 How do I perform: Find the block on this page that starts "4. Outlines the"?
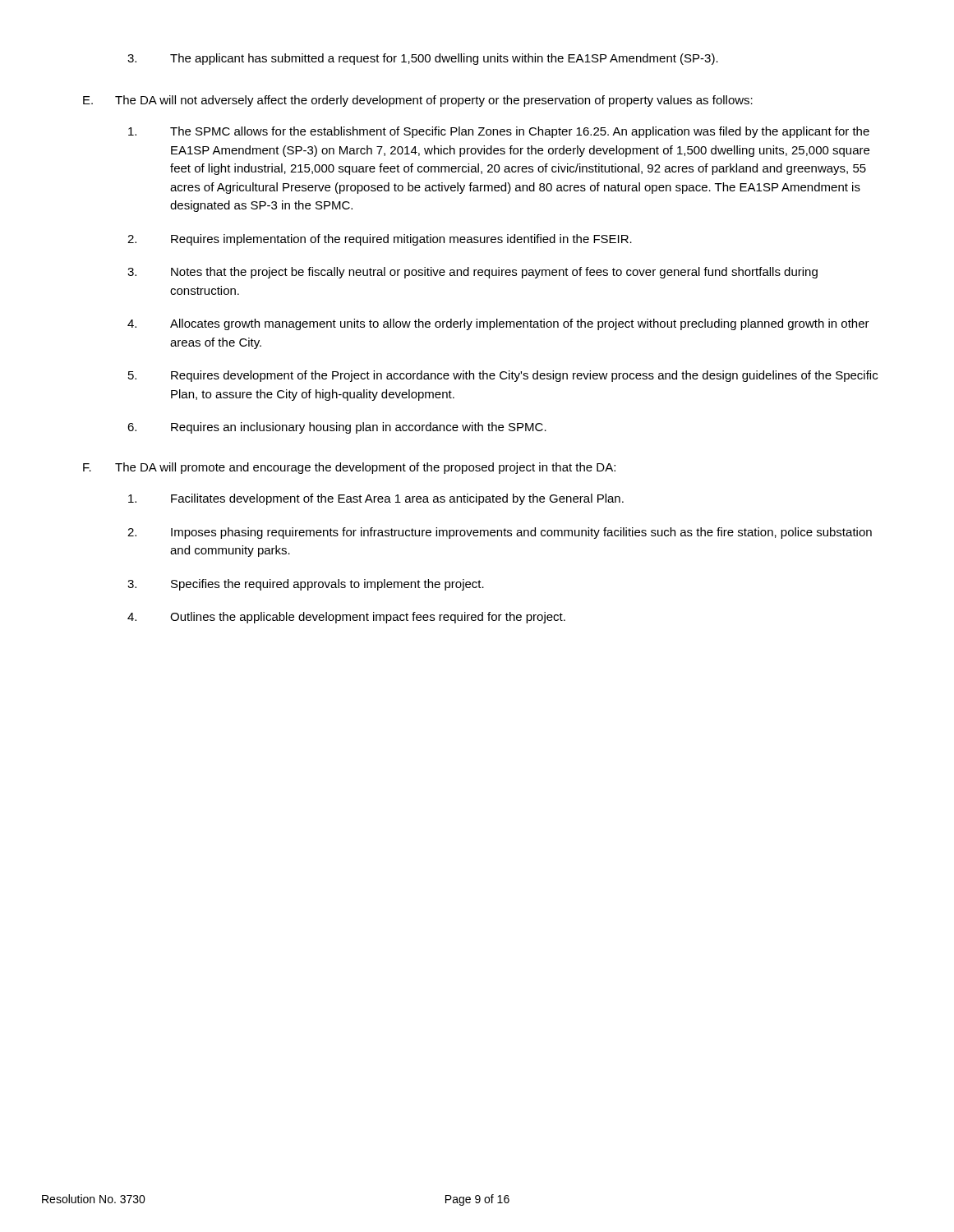[508, 617]
